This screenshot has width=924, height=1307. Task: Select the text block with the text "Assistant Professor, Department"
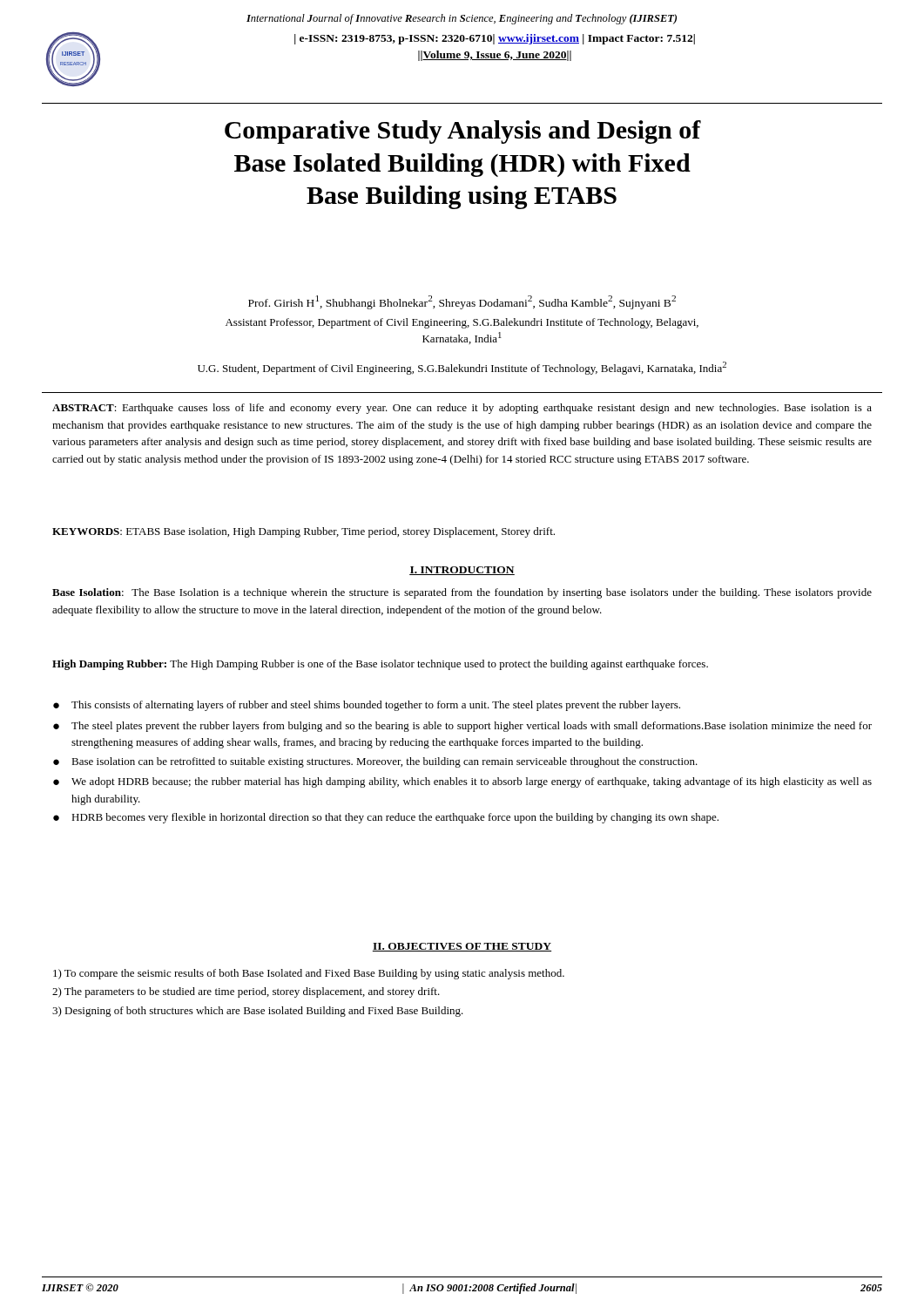[x=462, y=330]
